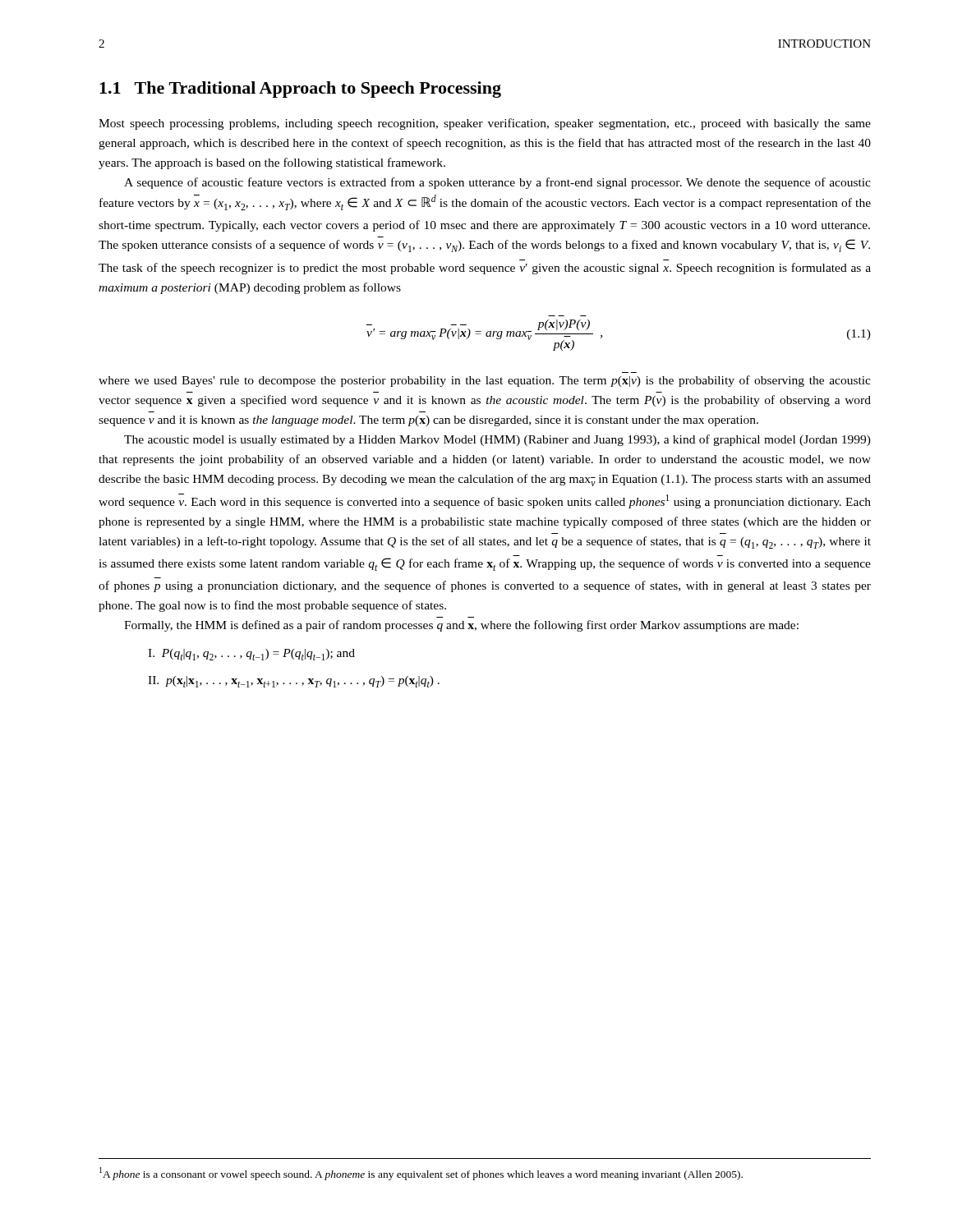Screen dimensions: 1232x953
Task: Click on the element starting "where we used Bayes' rule"
Action: 485,503
